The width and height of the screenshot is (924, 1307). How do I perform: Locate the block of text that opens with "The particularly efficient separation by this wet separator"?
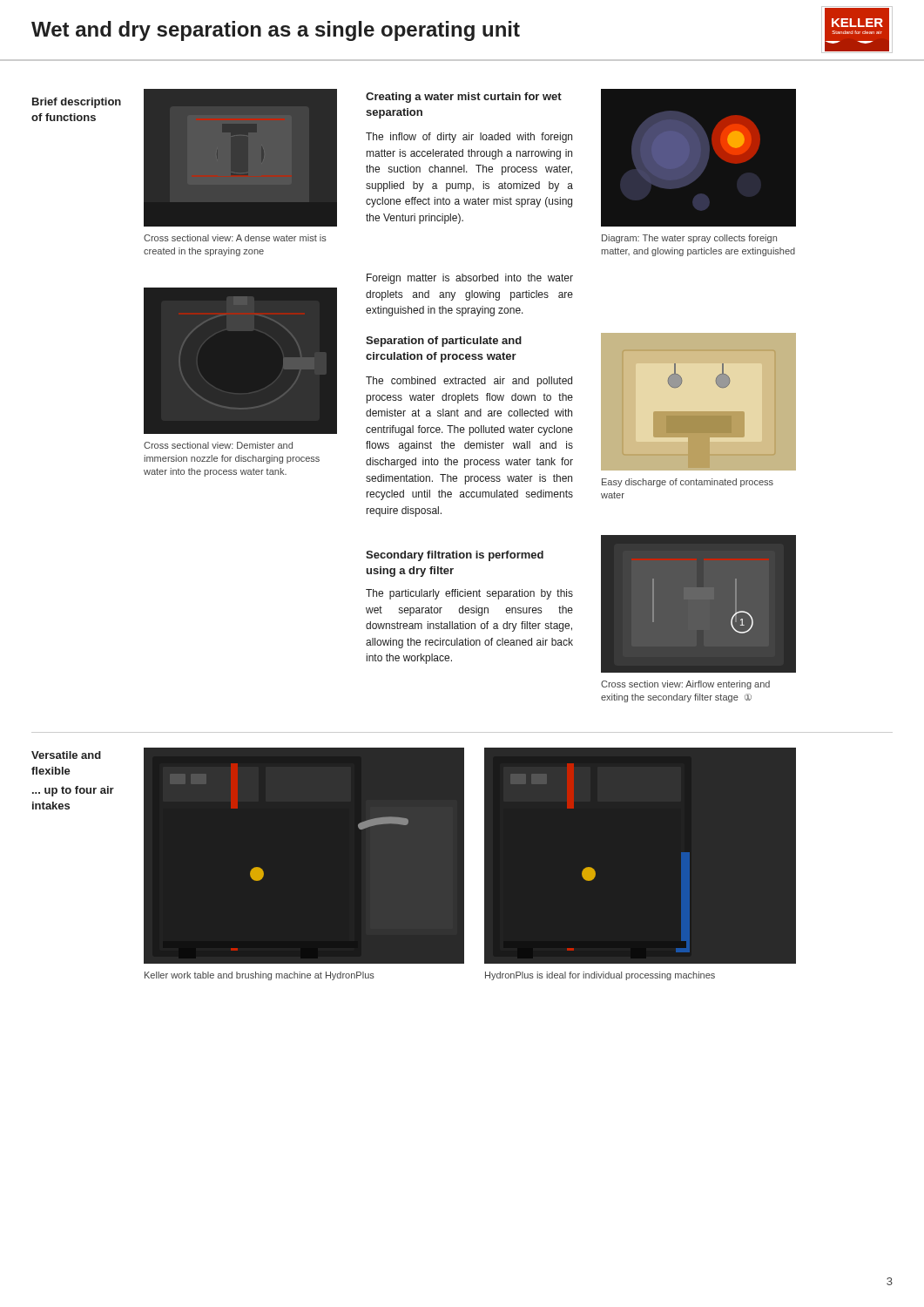coord(469,626)
